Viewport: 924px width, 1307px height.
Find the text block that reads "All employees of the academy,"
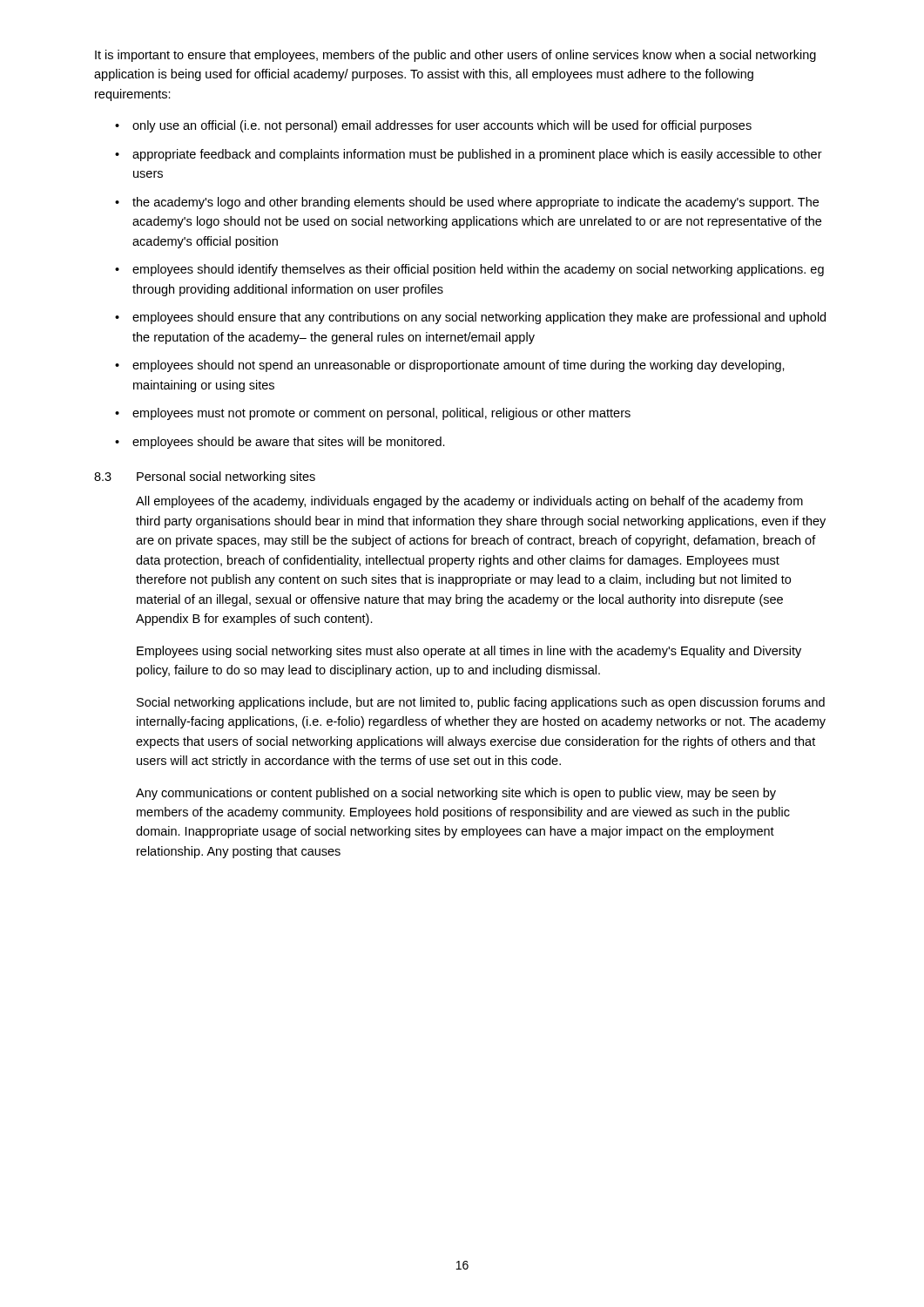481,560
